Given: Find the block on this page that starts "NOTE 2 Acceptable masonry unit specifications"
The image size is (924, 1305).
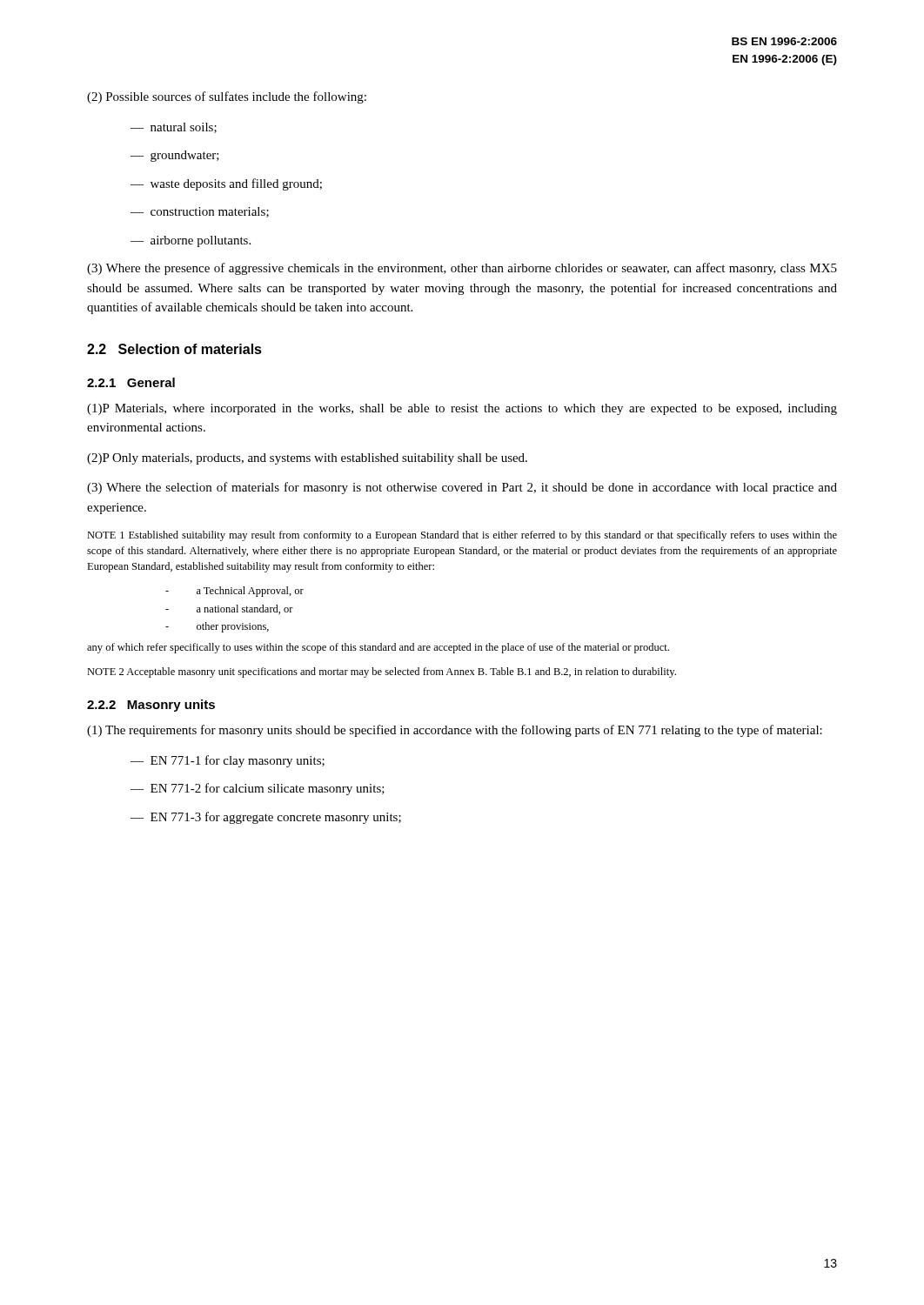Looking at the screenshot, I should (x=382, y=671).
